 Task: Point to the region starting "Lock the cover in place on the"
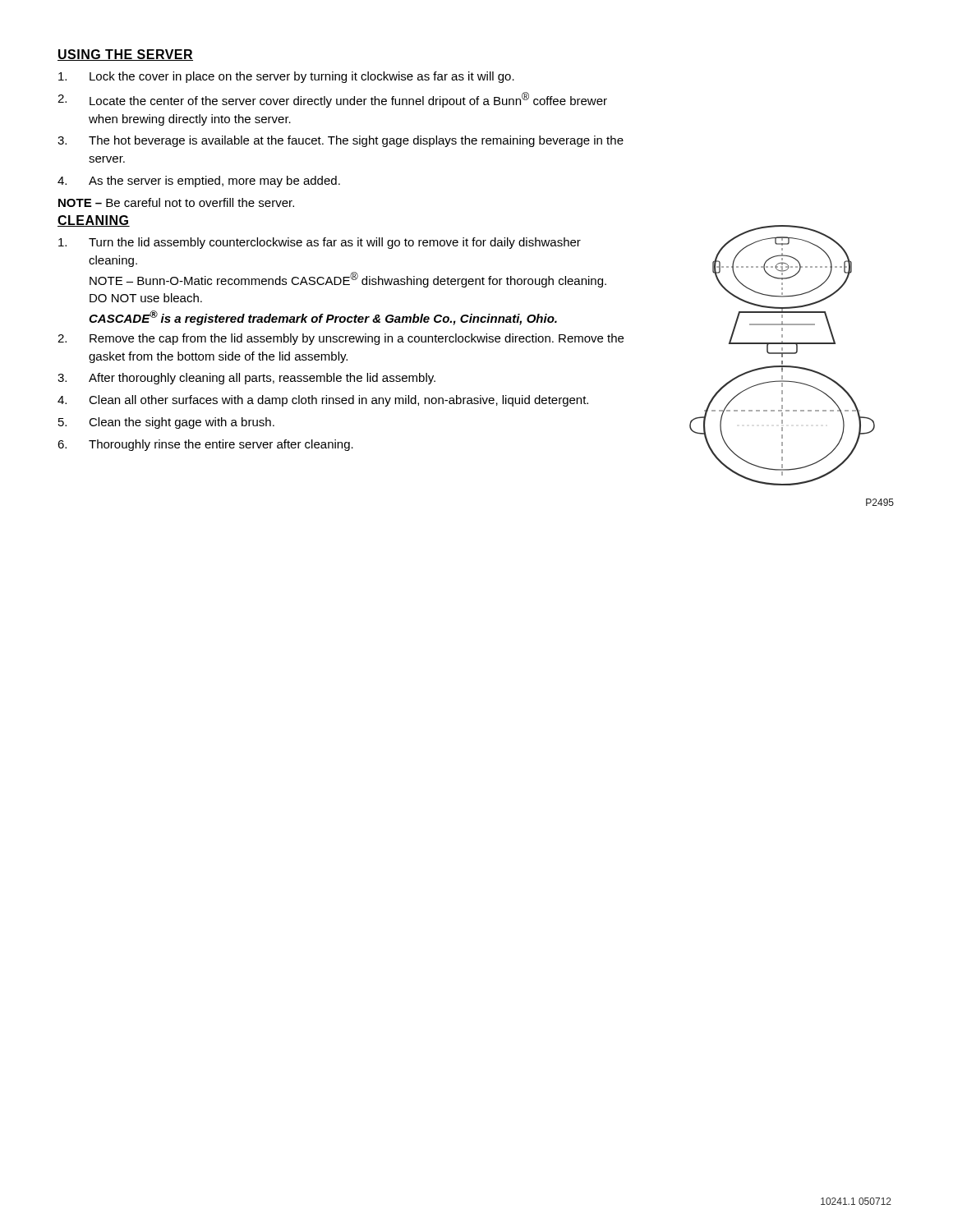[345, 76]
